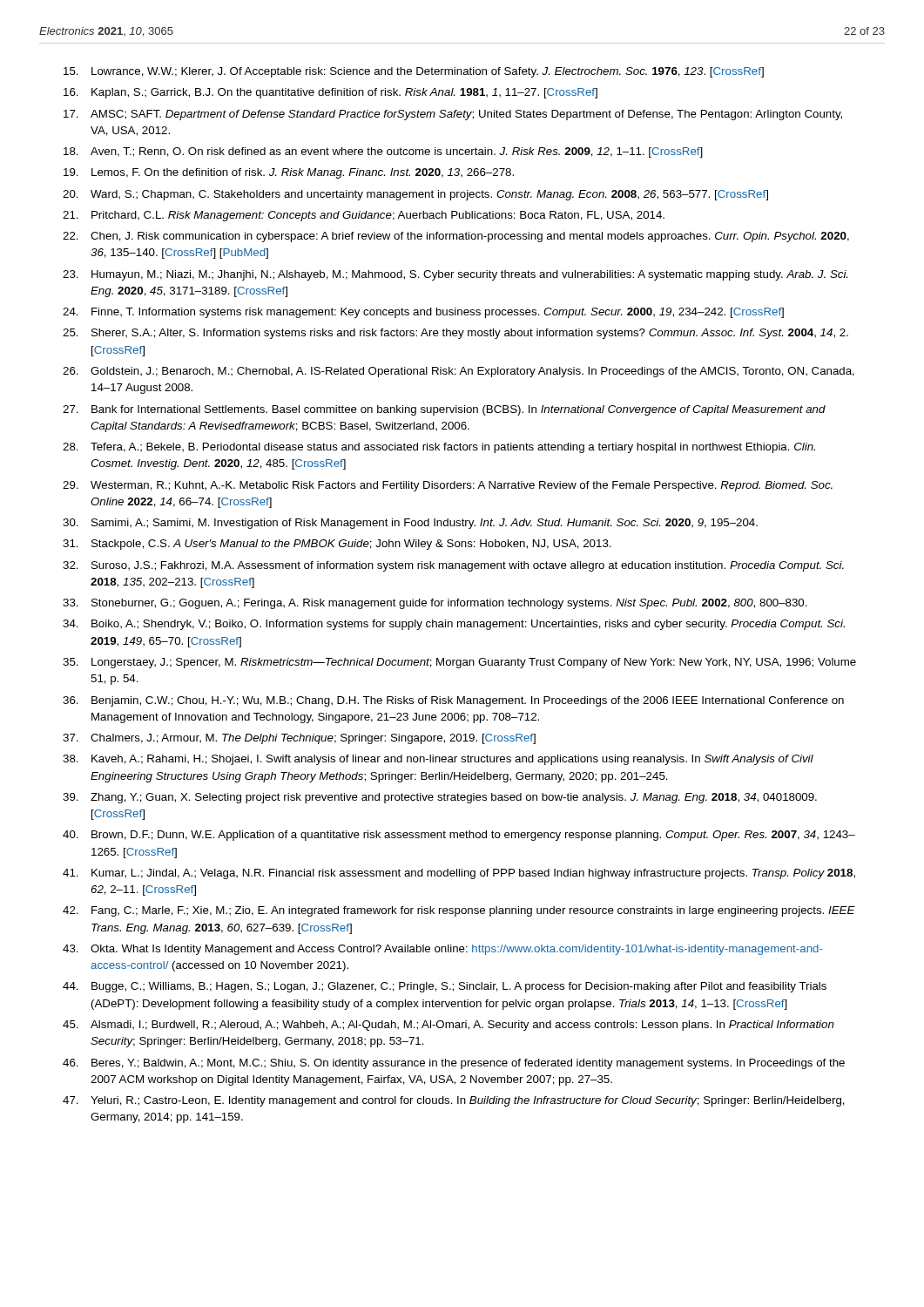Find the block on this page that starts "23. Humayun, M.;"
The height and width of the screenshot is (1307, 924).
click(x=462, y=282)
